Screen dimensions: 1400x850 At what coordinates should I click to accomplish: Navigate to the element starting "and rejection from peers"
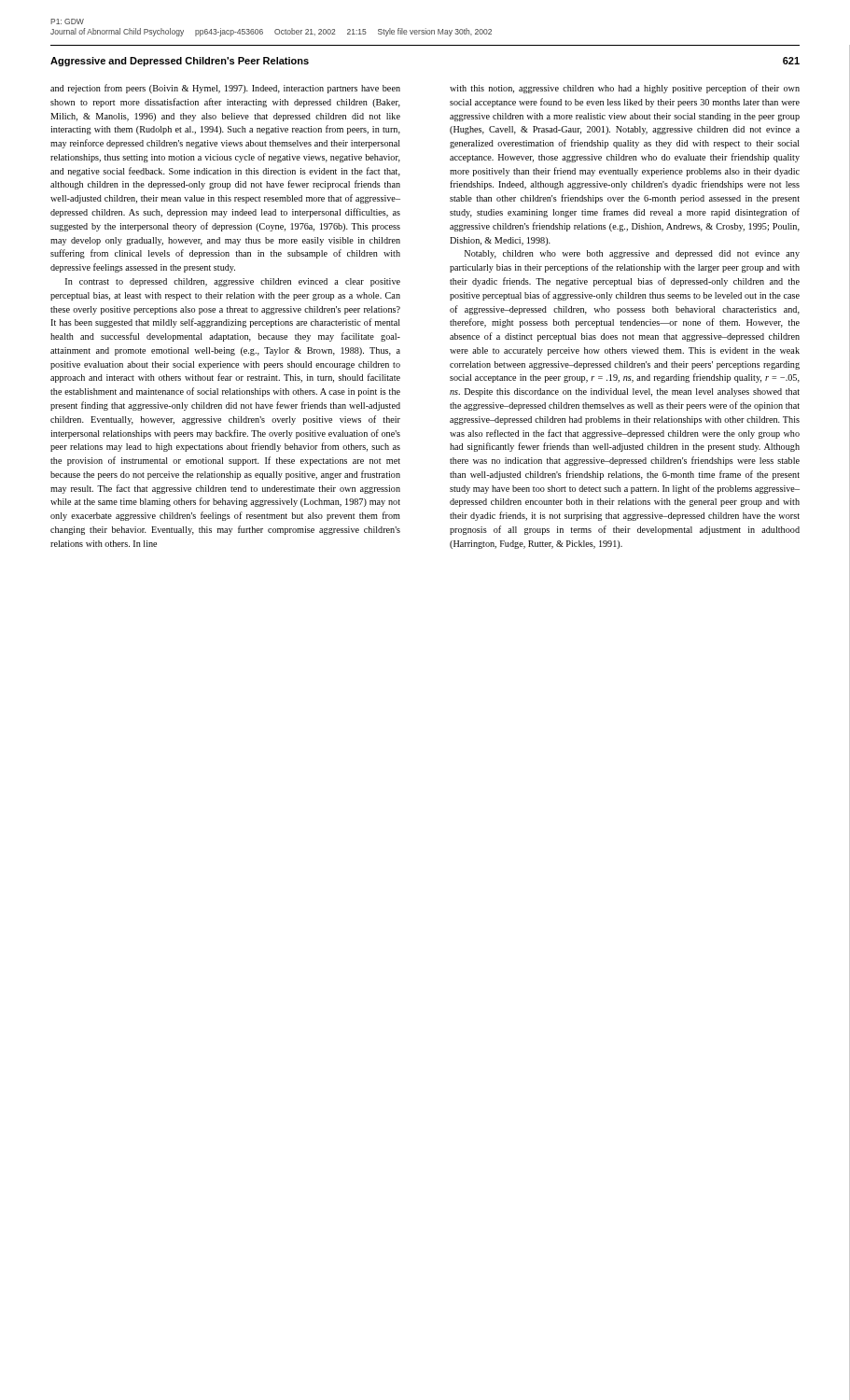225,317
